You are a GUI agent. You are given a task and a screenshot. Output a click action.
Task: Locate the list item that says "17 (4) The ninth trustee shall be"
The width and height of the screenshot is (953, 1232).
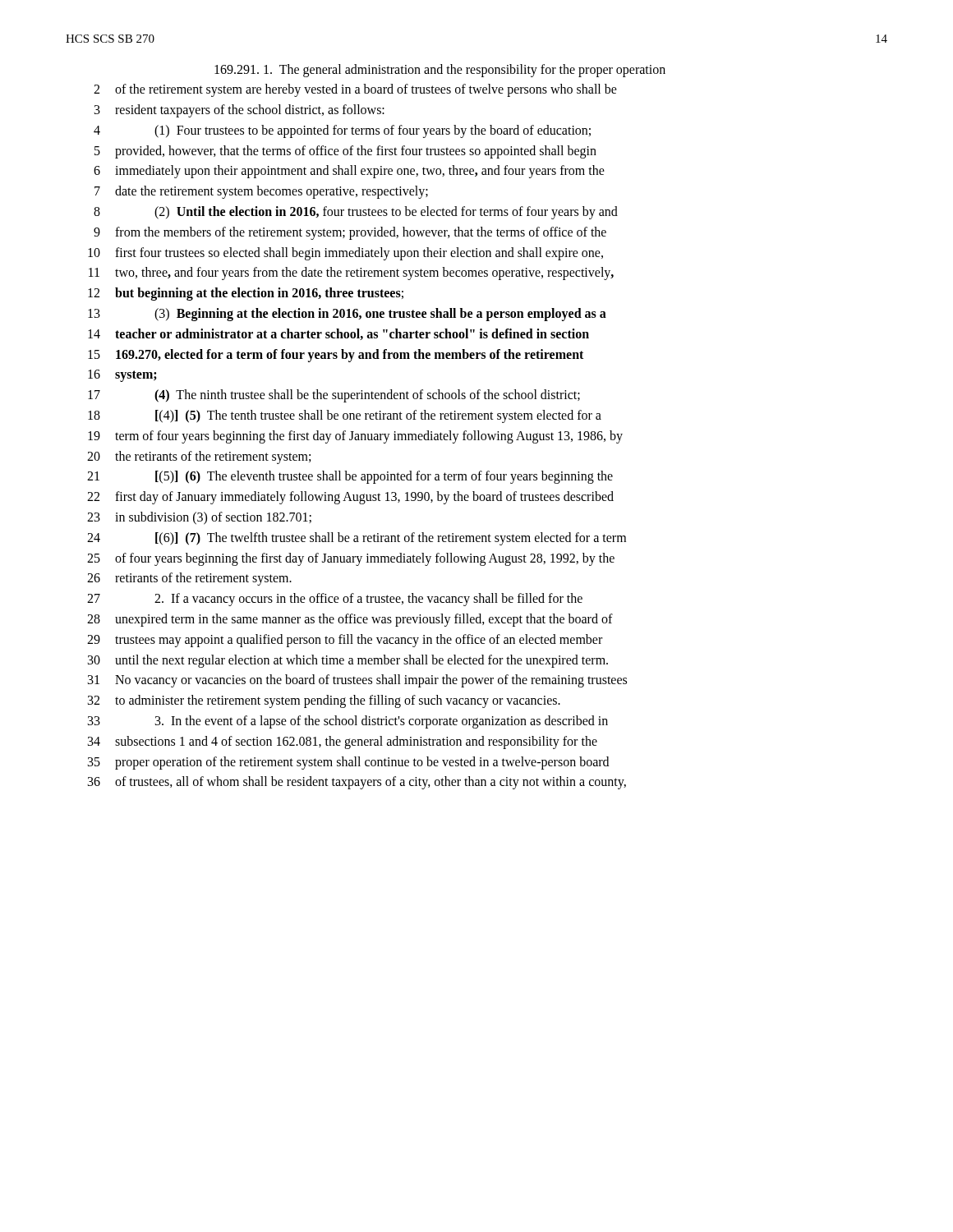[476, 396]
